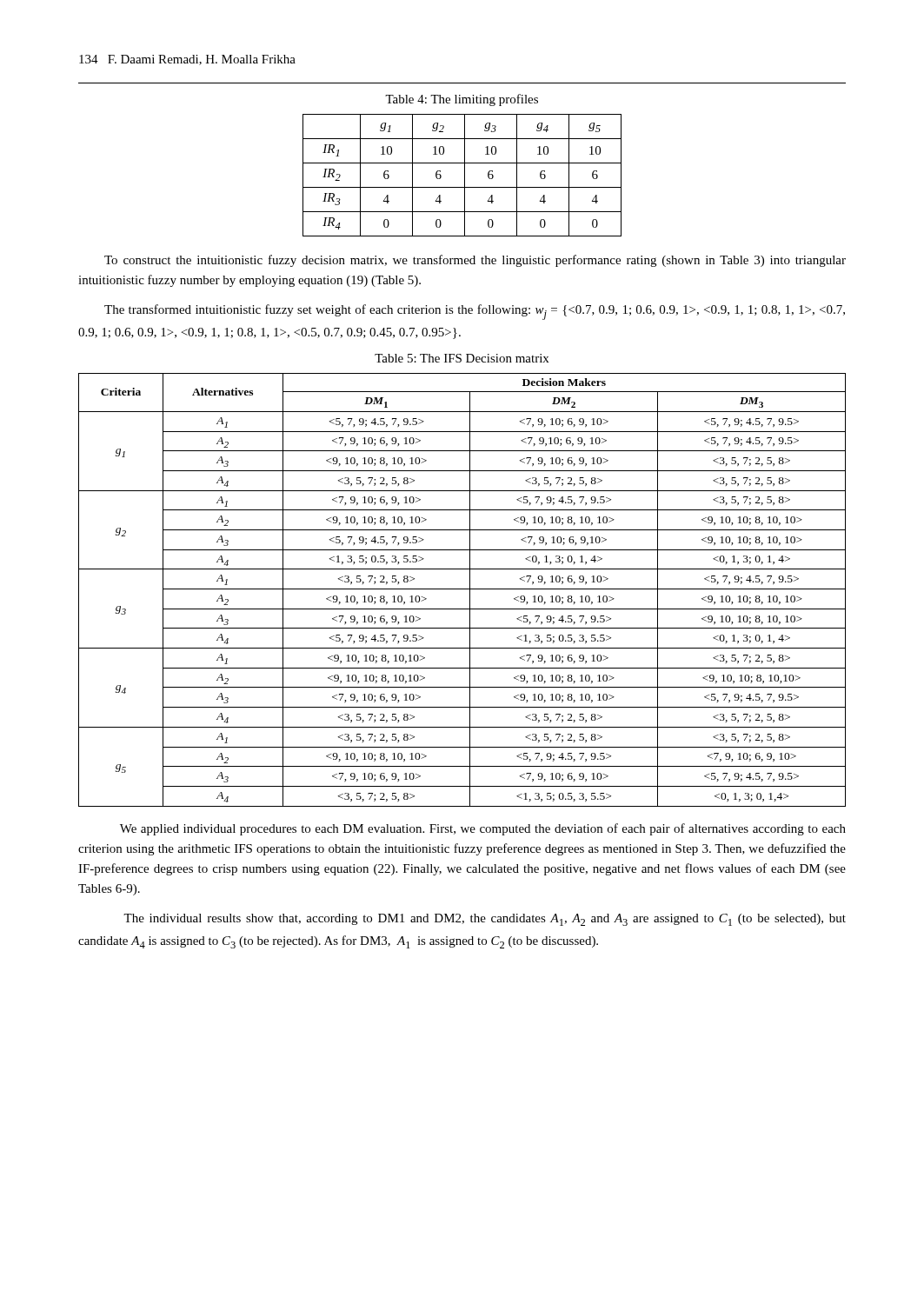The image size is (924, 1304).
Task: Click the passage that begins "We applied individual"
Action: pyautogui.click(x=462, y=858)
